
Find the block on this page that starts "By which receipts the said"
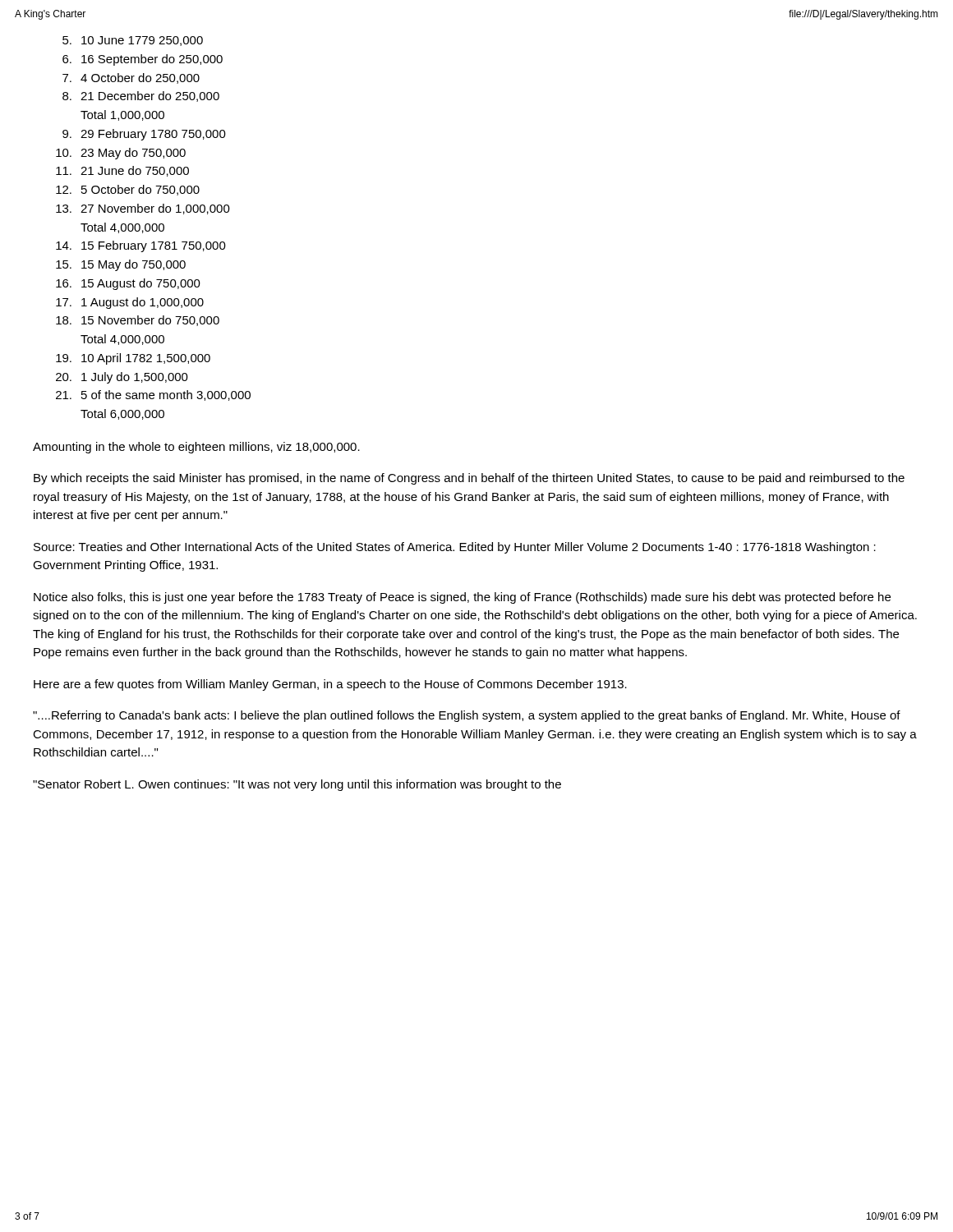coord(469,496)
